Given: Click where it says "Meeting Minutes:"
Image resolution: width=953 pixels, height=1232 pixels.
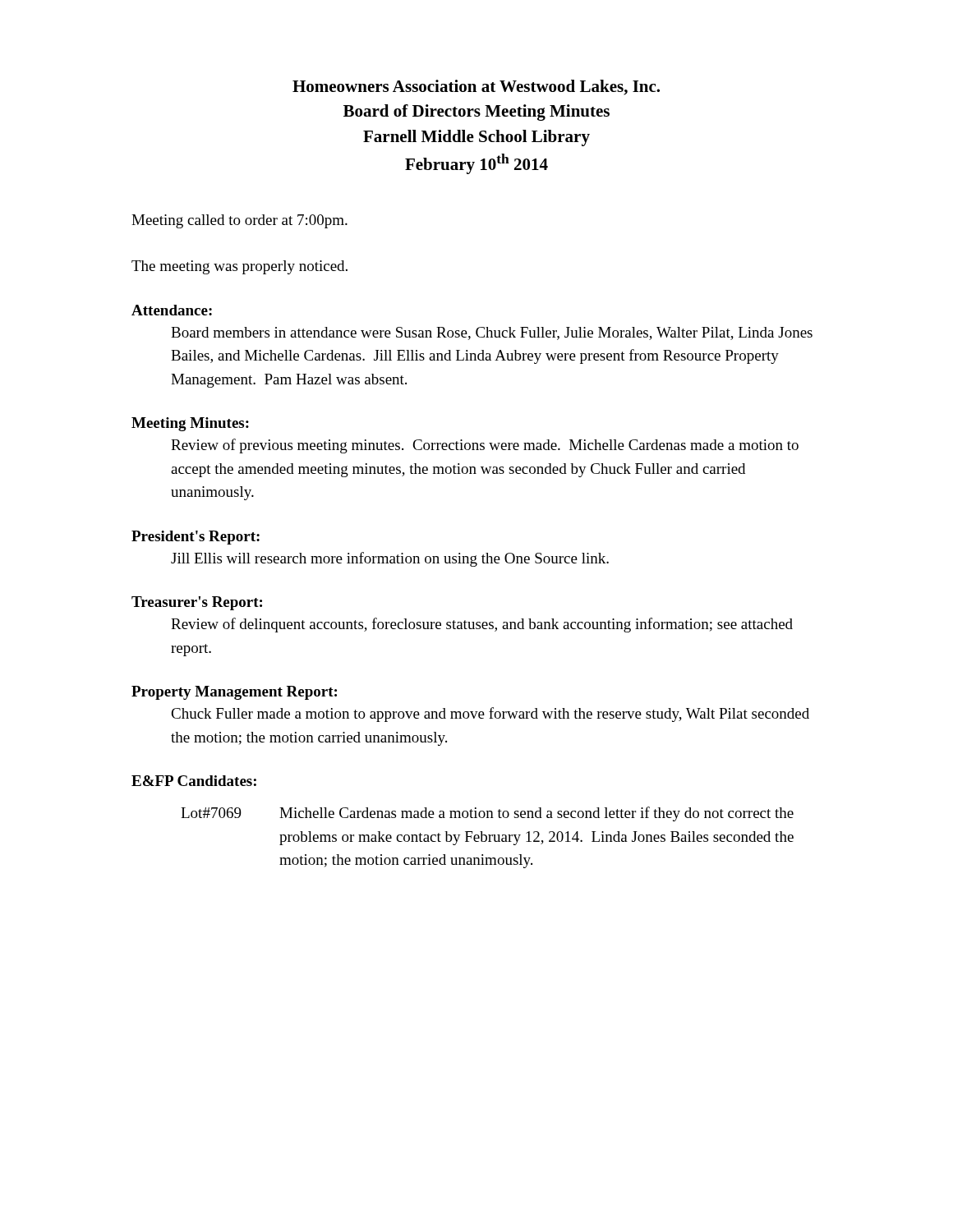Looking at the screenshot, I should 191,423.
